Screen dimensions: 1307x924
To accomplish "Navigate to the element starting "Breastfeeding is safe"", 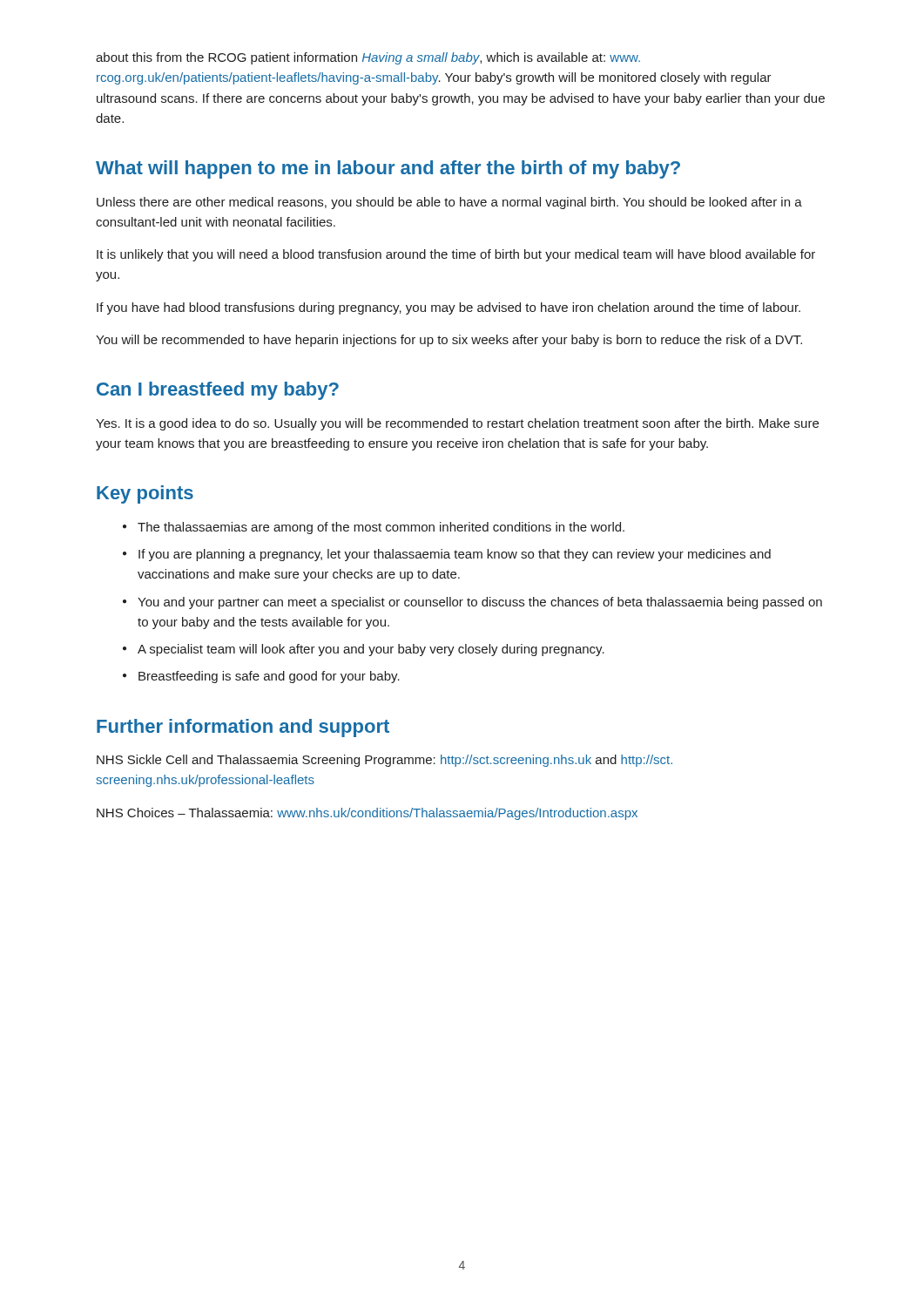I will 269,676.
